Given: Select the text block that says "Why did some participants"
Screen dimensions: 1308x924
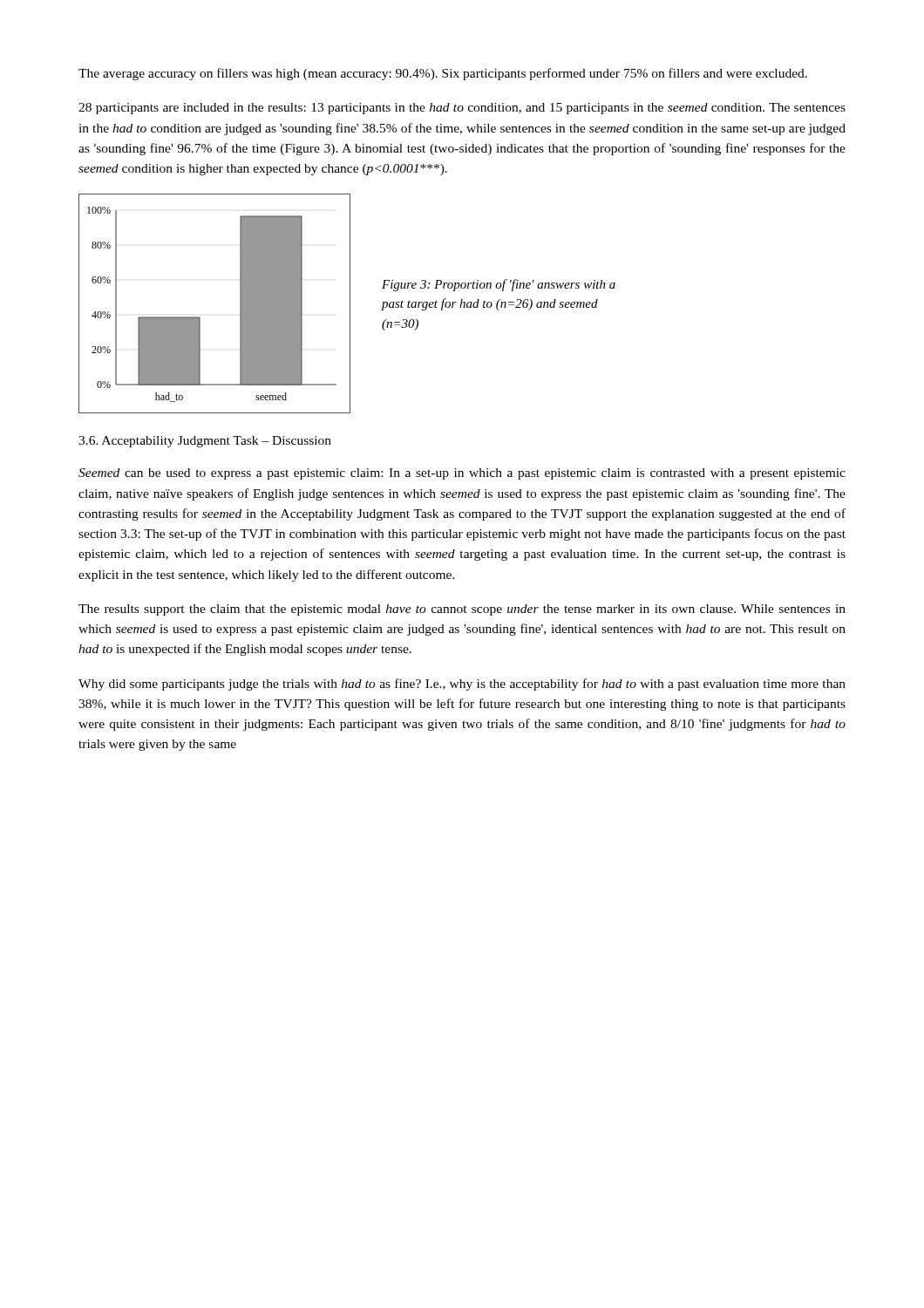Looking at the screenshot, I should pos(462,713).
